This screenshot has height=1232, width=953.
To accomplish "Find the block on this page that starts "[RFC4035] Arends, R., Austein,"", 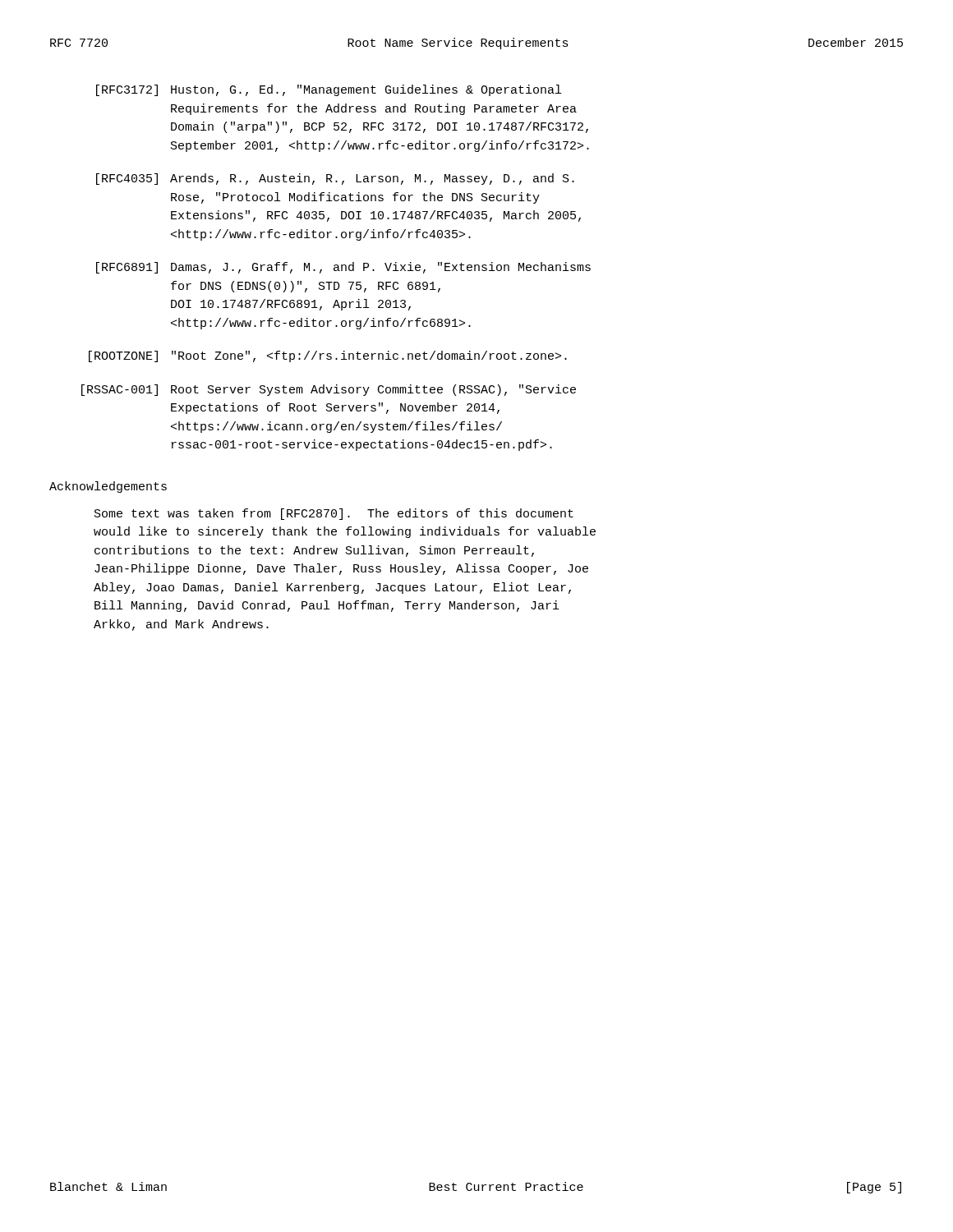I will click(x=476, y=208).
